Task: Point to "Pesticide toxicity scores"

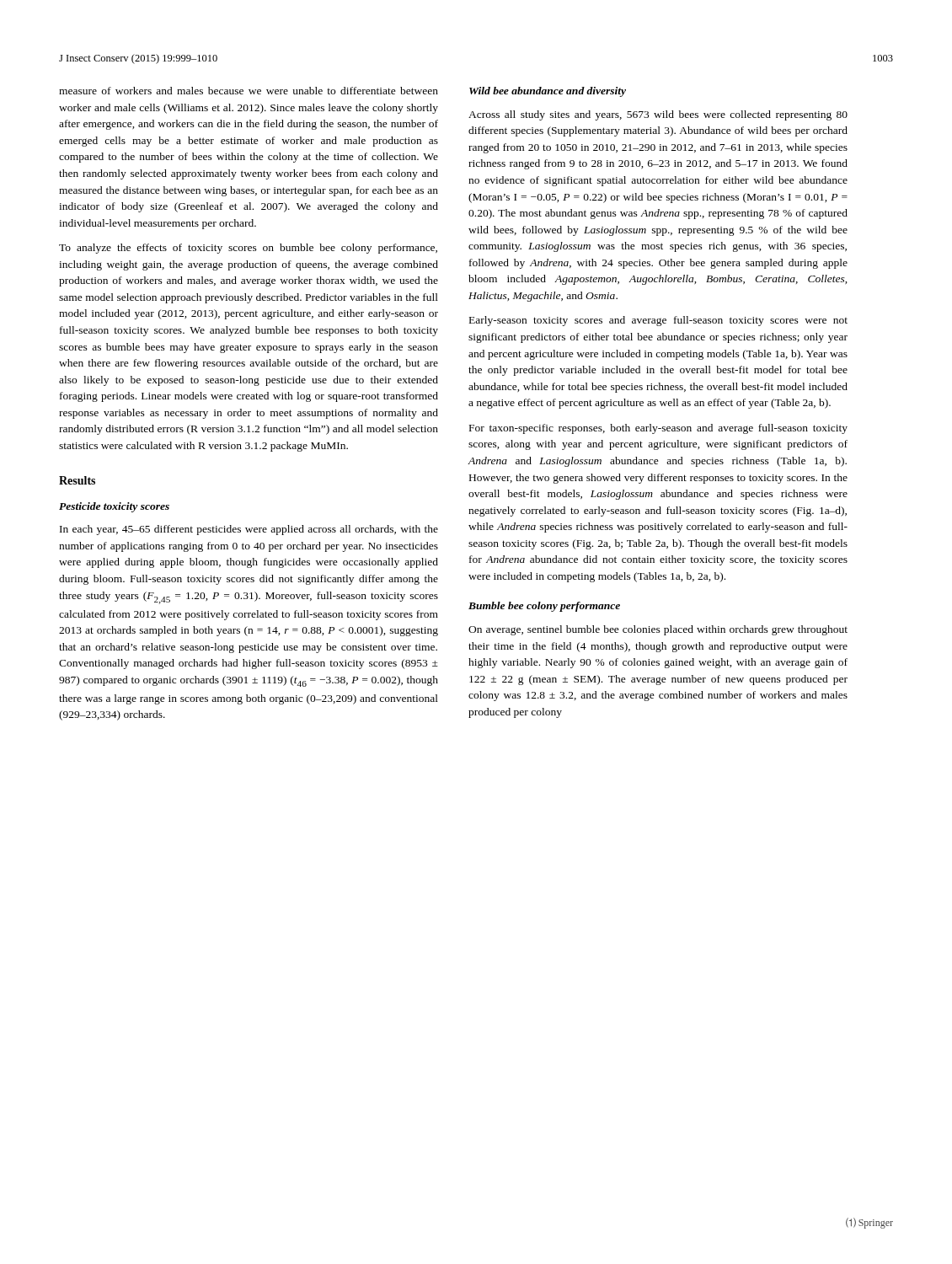Action: point(114,506)
